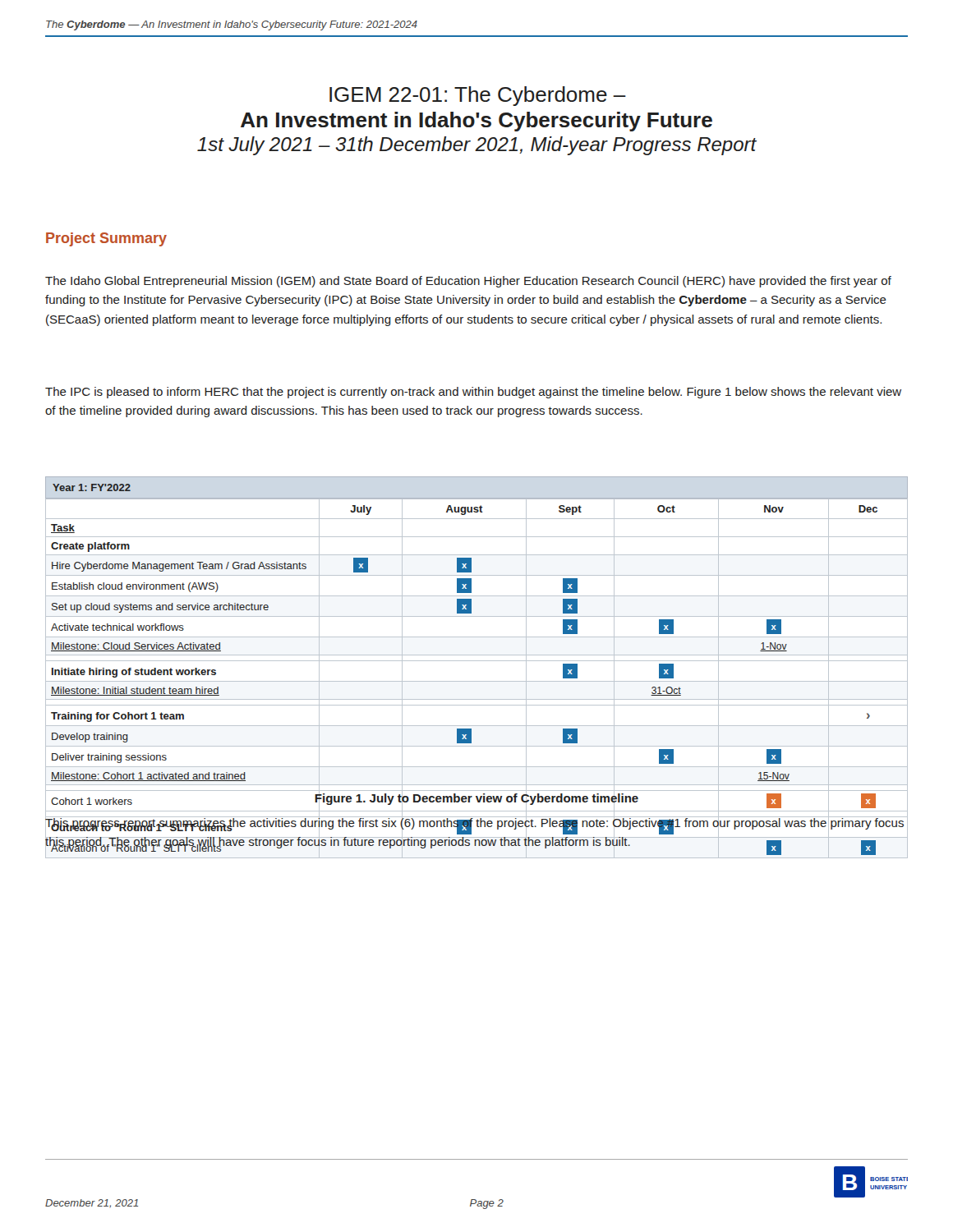Find the text block that says "The IPC is pleased to inform"
This screenshot has height=1232, width=953.
[476, 401]
